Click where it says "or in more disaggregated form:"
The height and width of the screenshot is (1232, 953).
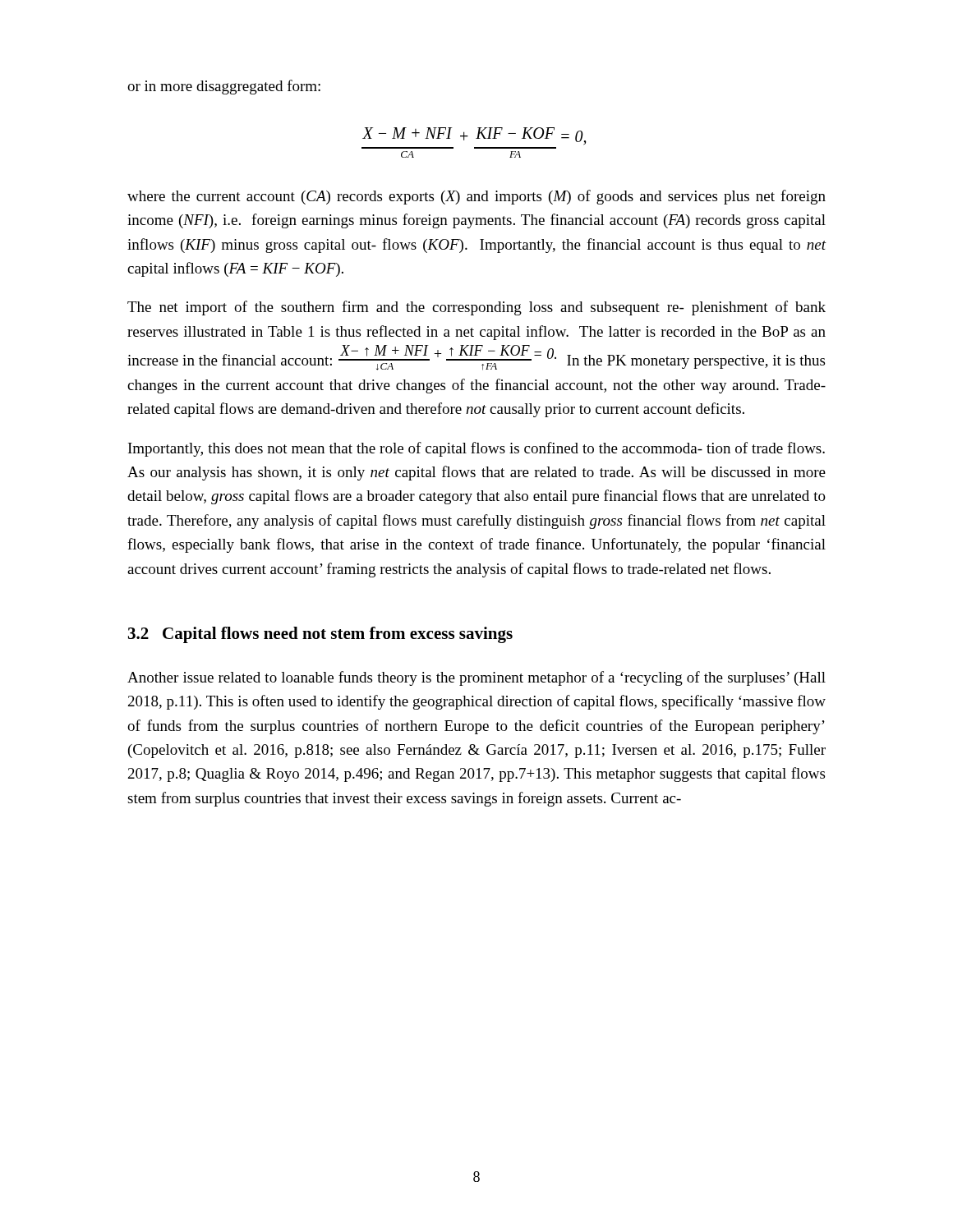(x=224, y=86)
